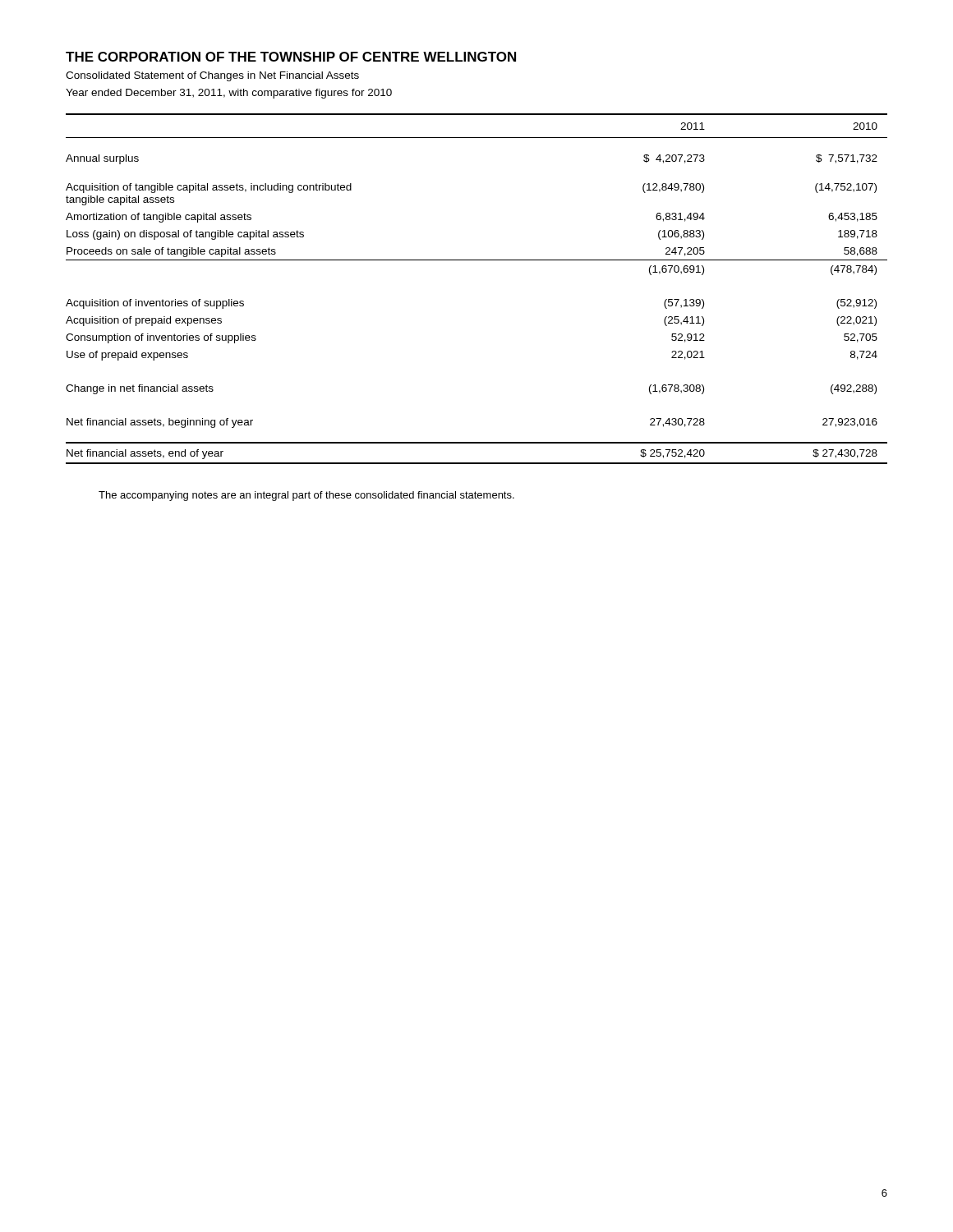Select the title
Screen dimensions: 1232x953
291,57
